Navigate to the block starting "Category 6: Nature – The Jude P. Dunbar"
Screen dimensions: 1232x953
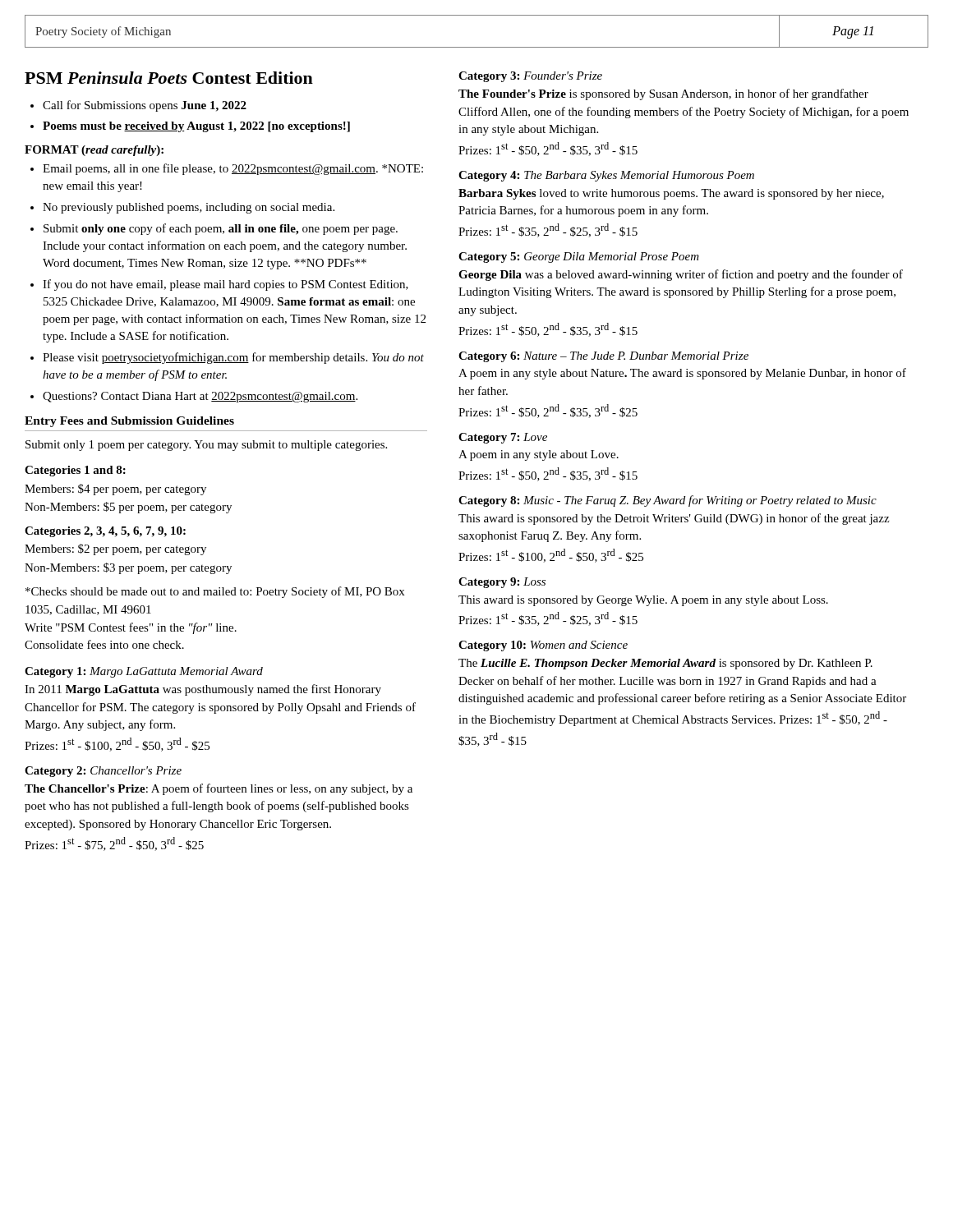point(682,384)
